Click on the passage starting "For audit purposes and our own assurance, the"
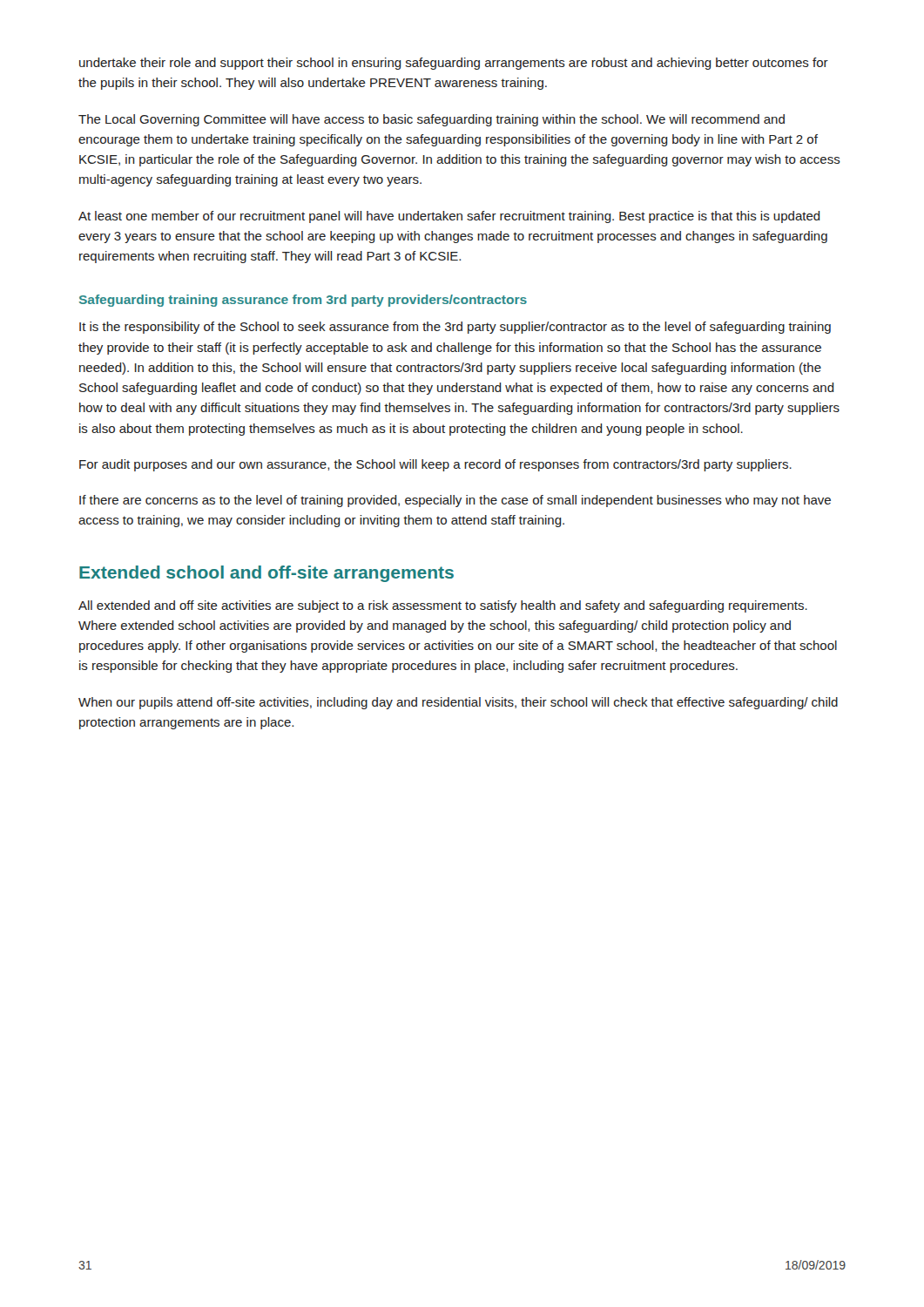Screen dimensions: 1307x924 (x=435, y=464)
